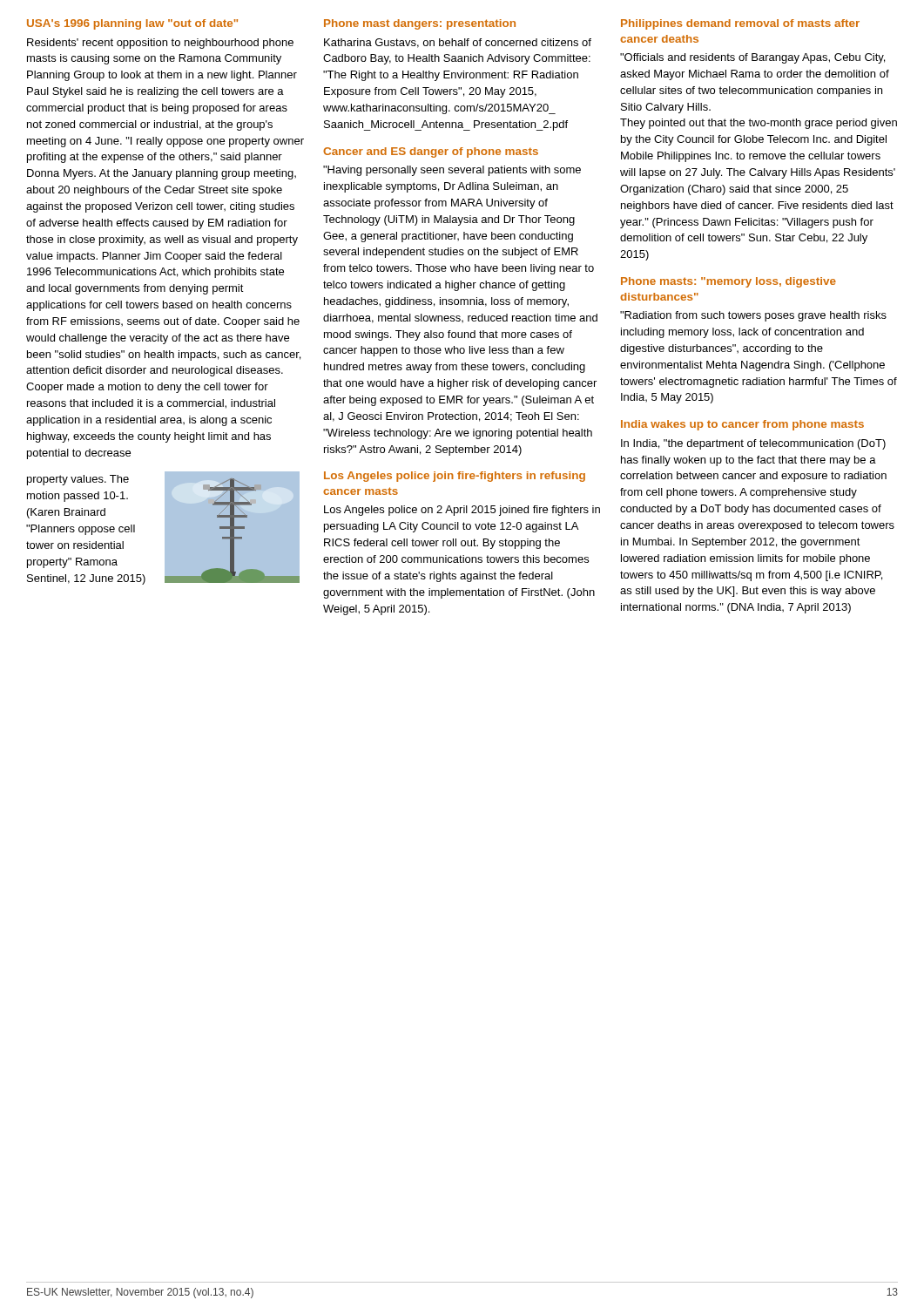Click on the section header that reads "Phone mast dangers: presentation"
The image size is (924, 1307).
coord(420,23)
